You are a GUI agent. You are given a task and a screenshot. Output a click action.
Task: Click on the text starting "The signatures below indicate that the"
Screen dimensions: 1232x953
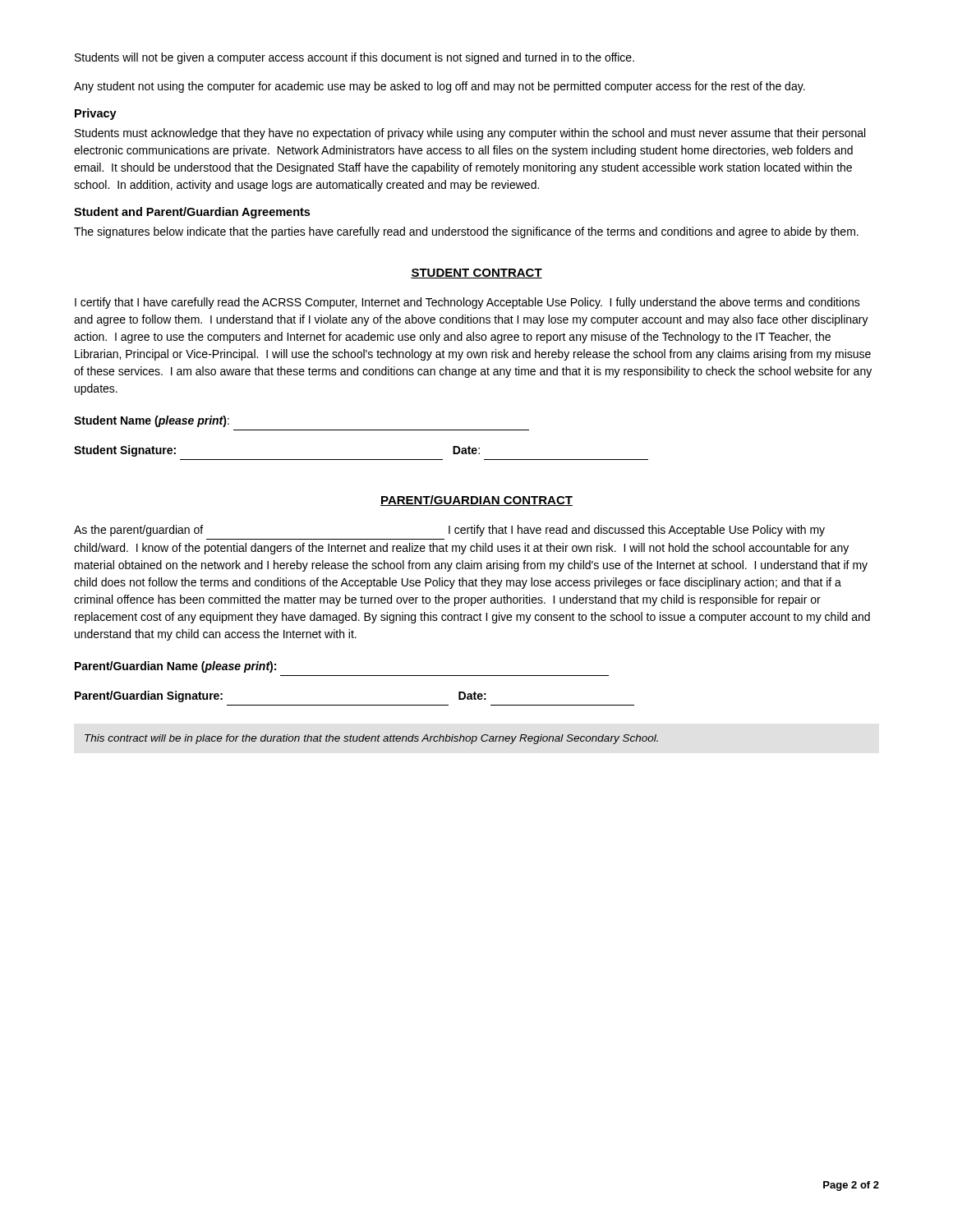coord(467,232)
